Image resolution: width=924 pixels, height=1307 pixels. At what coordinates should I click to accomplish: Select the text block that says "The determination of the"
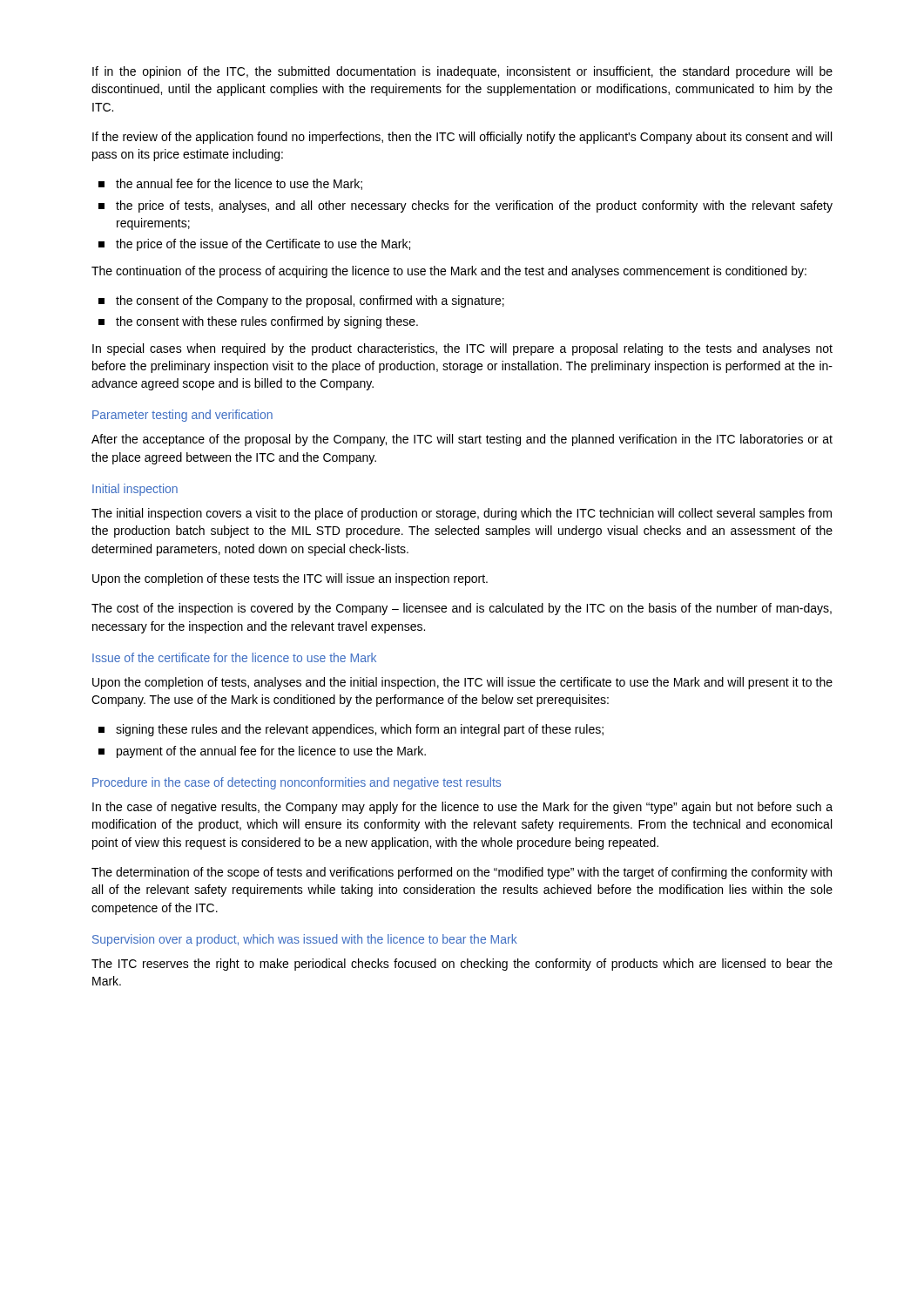click(x=462, y=890)
